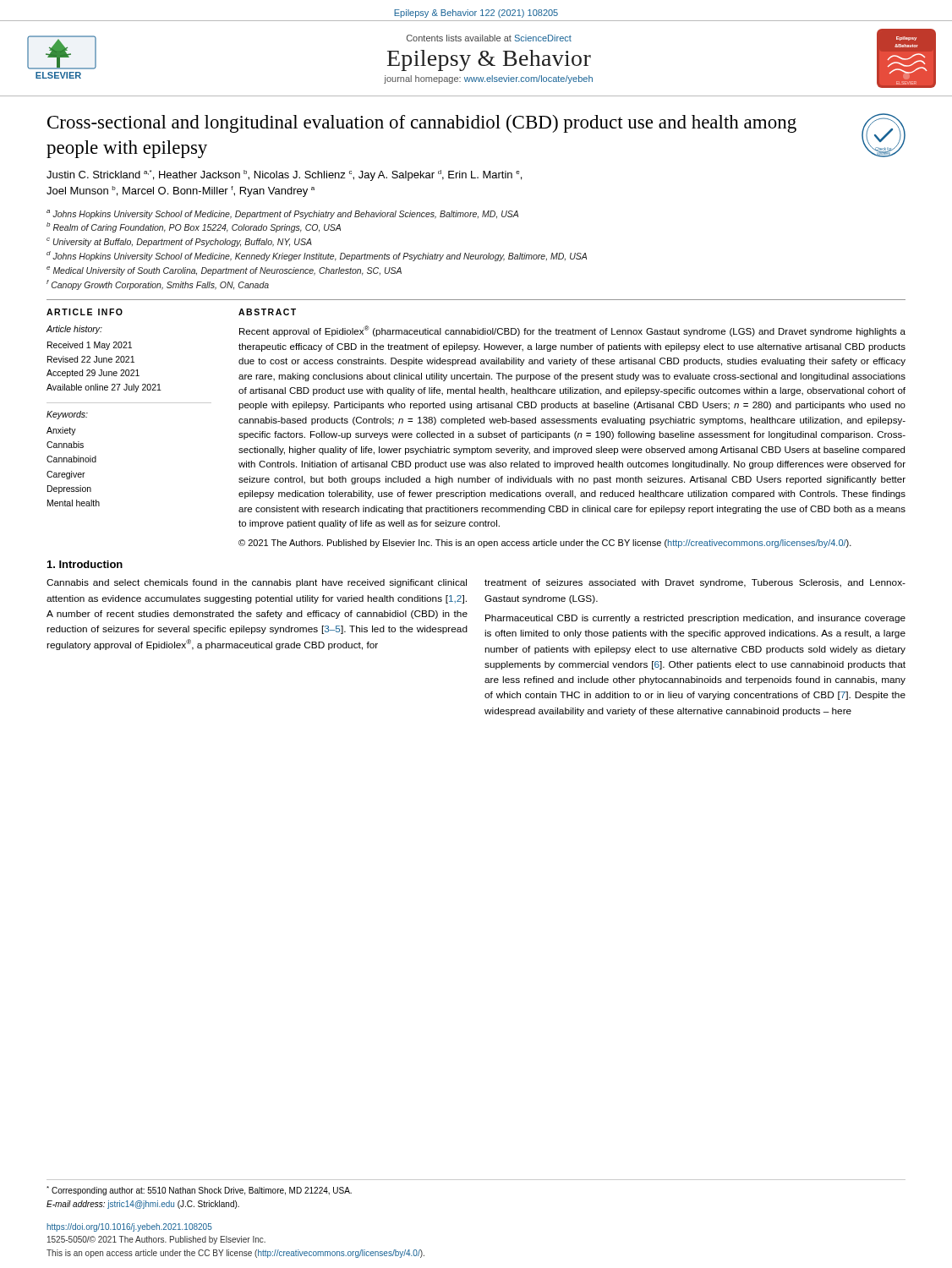Find the text block that reads "Justin C. Strickland a,*, Heather Jackson"
This screenshot has width=952, height=1268.
click(285, 182)
